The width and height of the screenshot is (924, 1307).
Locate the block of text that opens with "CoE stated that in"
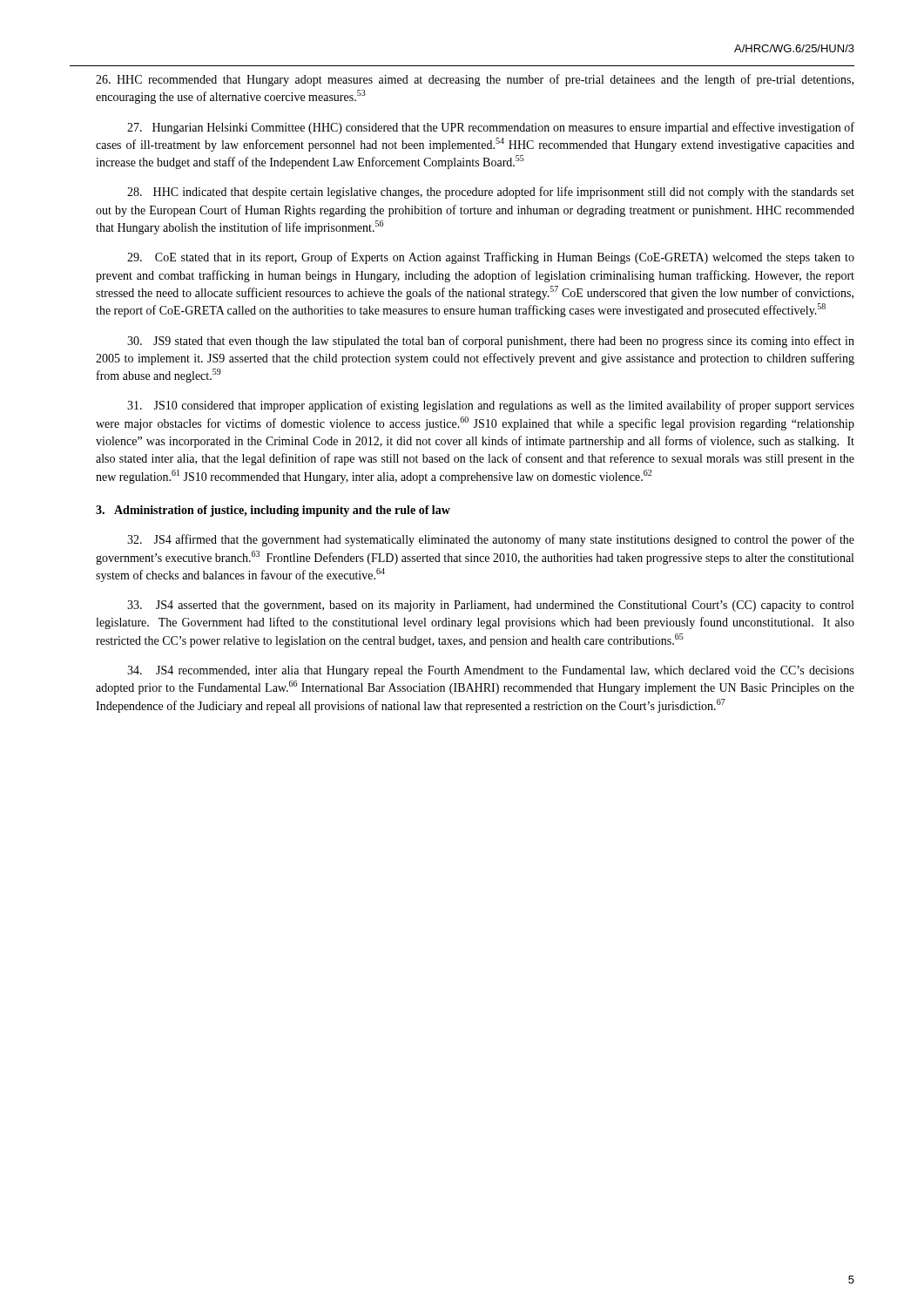(x=475, y=284)
